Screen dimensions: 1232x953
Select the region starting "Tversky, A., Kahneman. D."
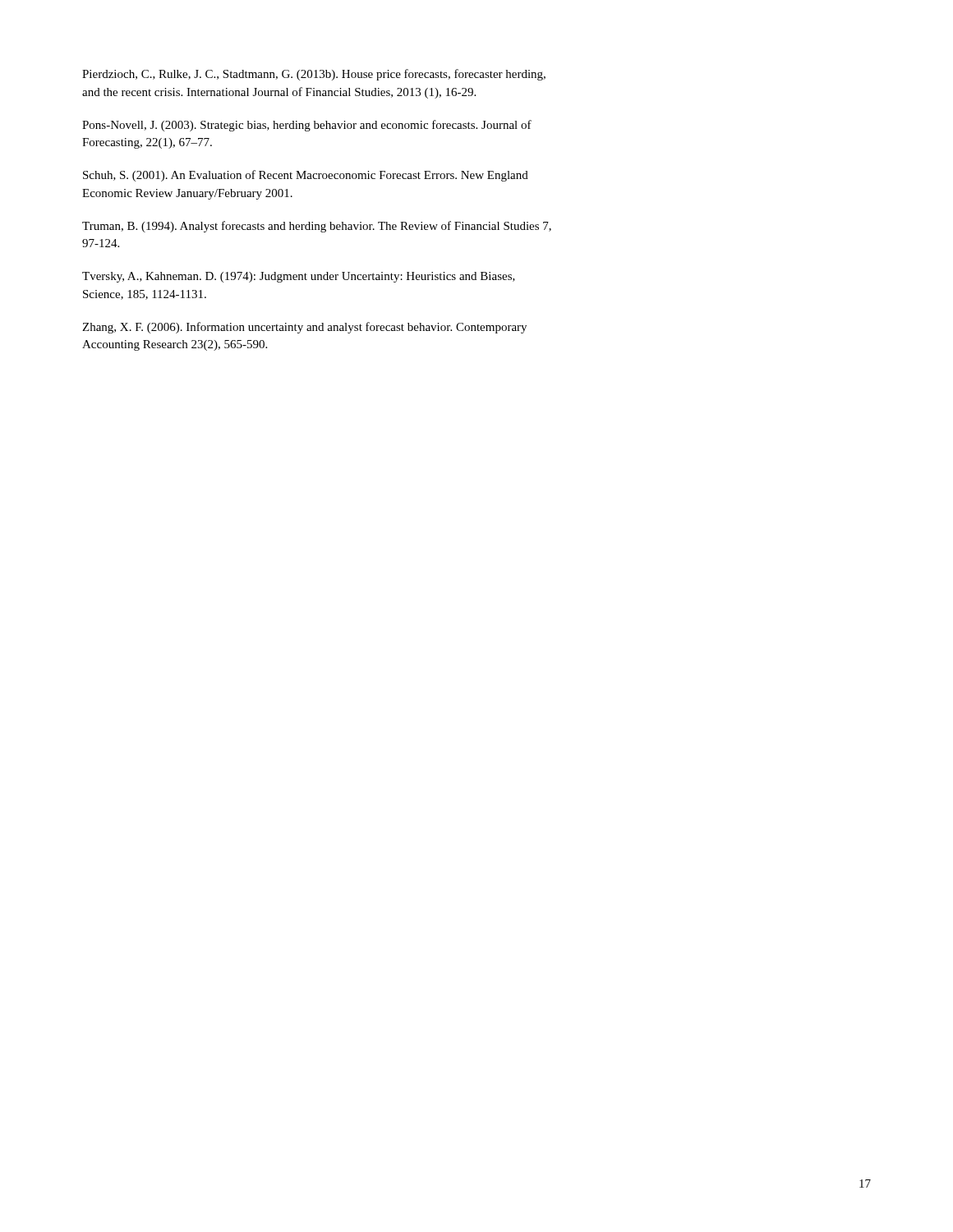pyautogui.click(x=299, y=285)
